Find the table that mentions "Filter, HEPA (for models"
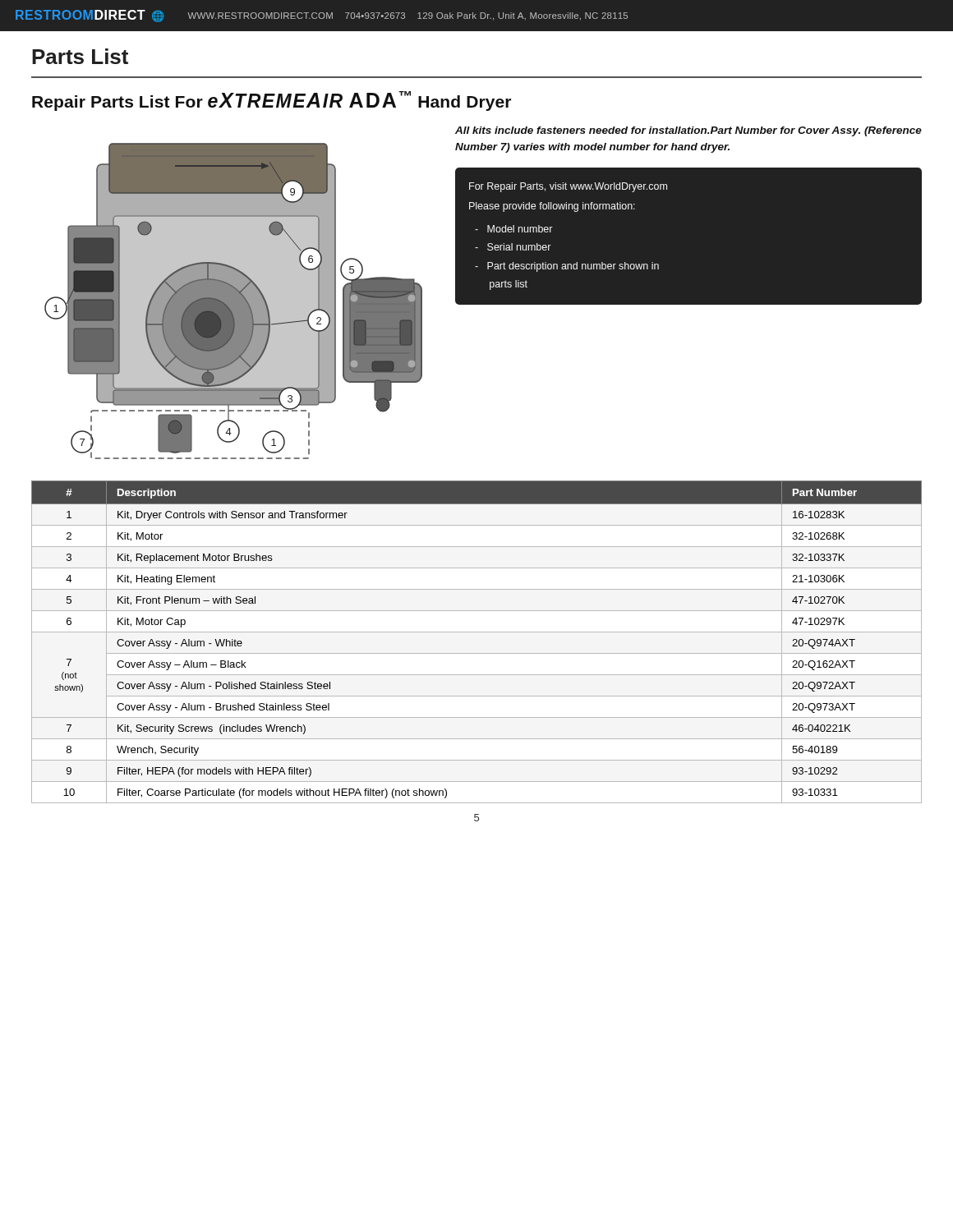The height and width of the screenshot is (1232, 953). coord(476,642)
